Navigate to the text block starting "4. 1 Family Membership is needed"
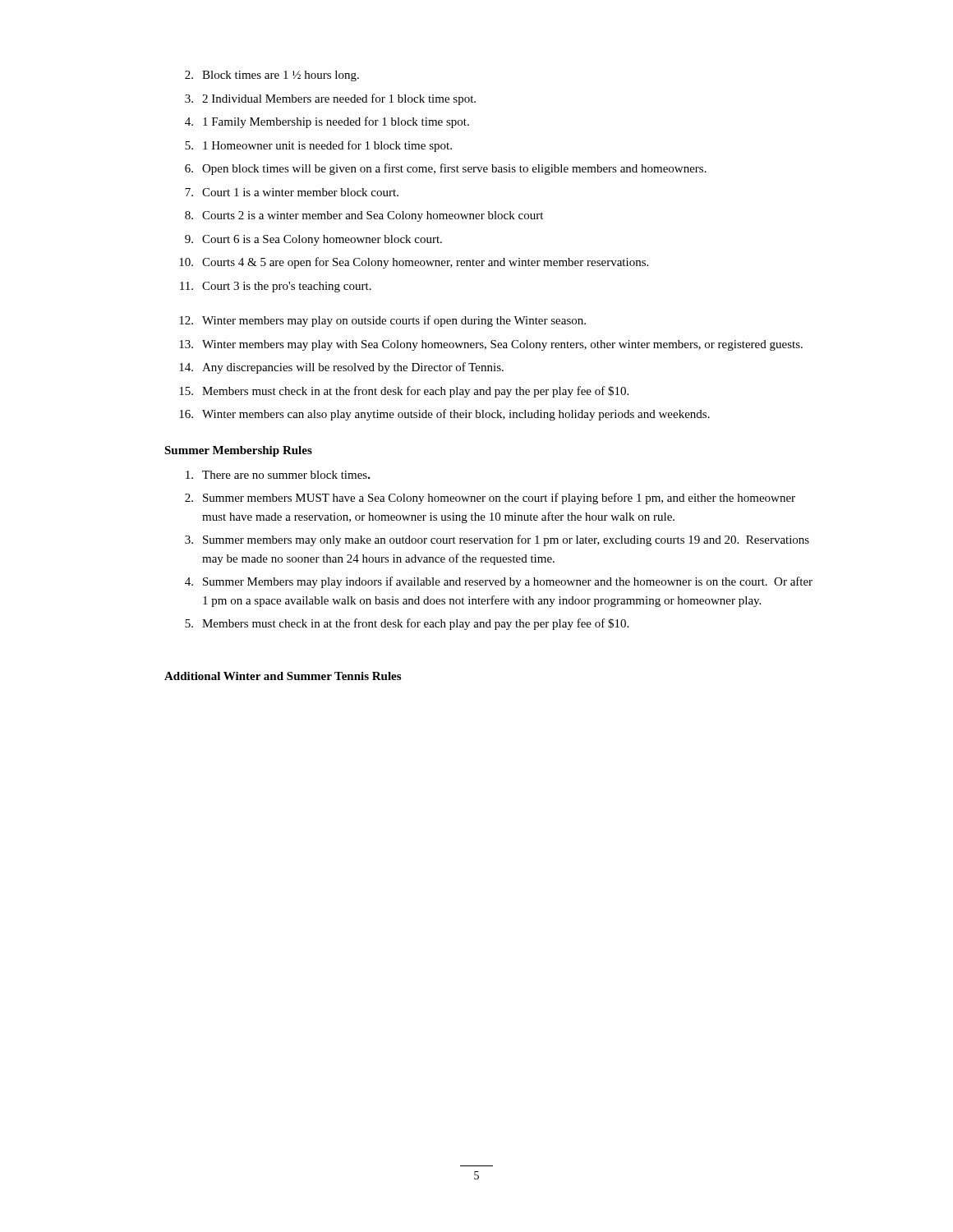Image resolution: width=953 pixels, height=1232 pixels. [x=327, y=122]
